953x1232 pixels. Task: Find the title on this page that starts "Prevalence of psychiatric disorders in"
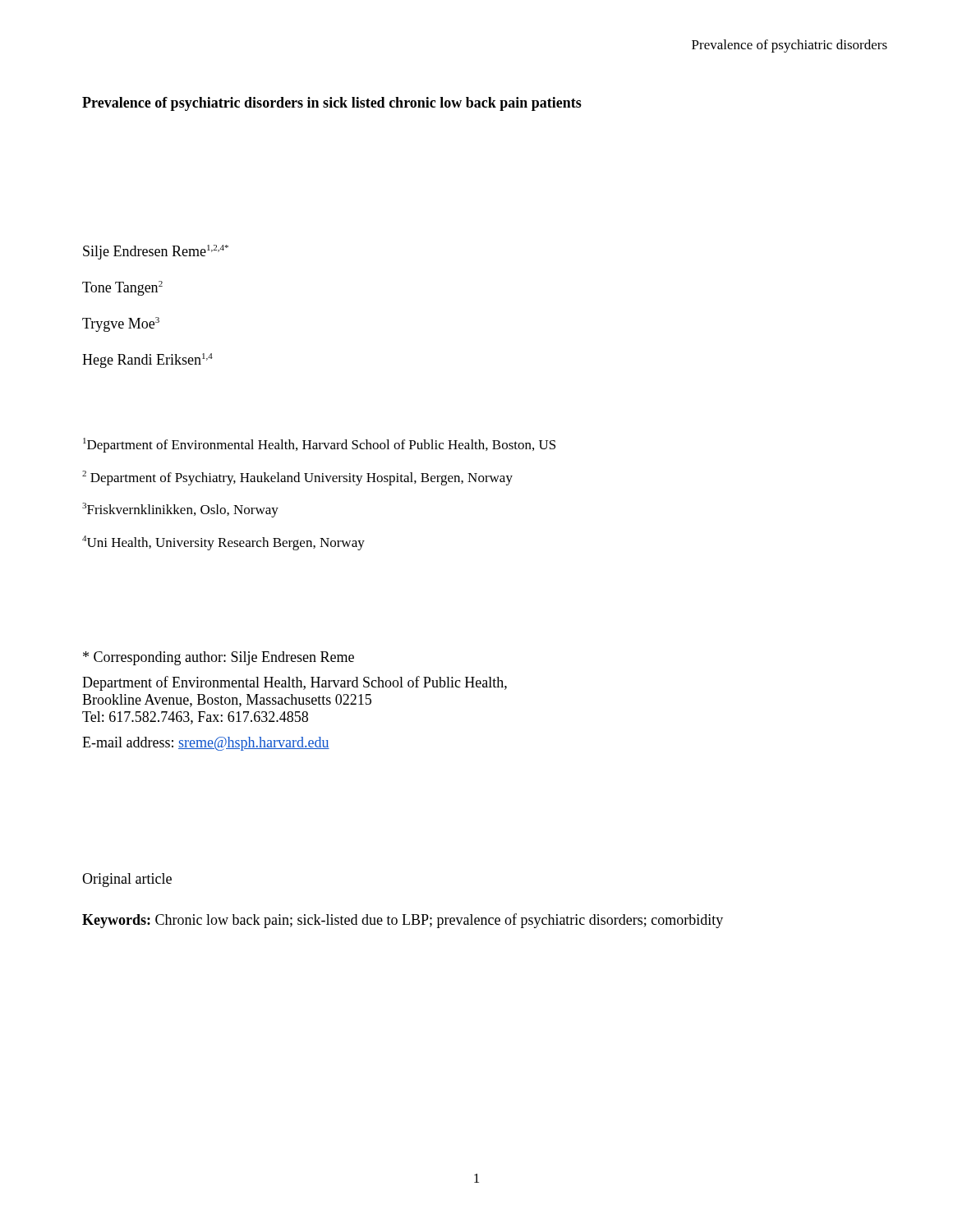click(x=332, y=103)
